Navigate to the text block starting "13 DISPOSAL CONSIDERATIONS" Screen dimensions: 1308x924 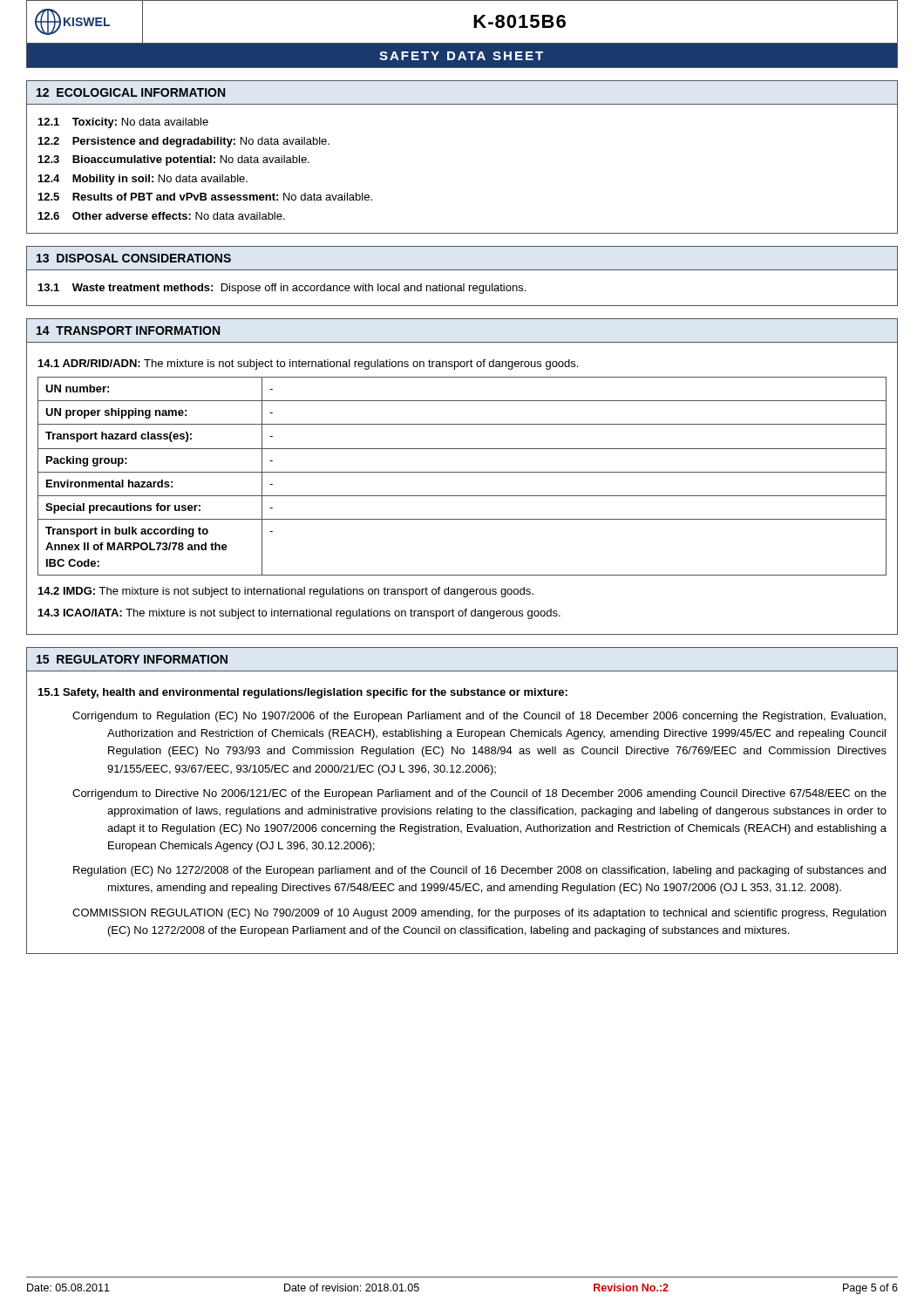(134, 258)
